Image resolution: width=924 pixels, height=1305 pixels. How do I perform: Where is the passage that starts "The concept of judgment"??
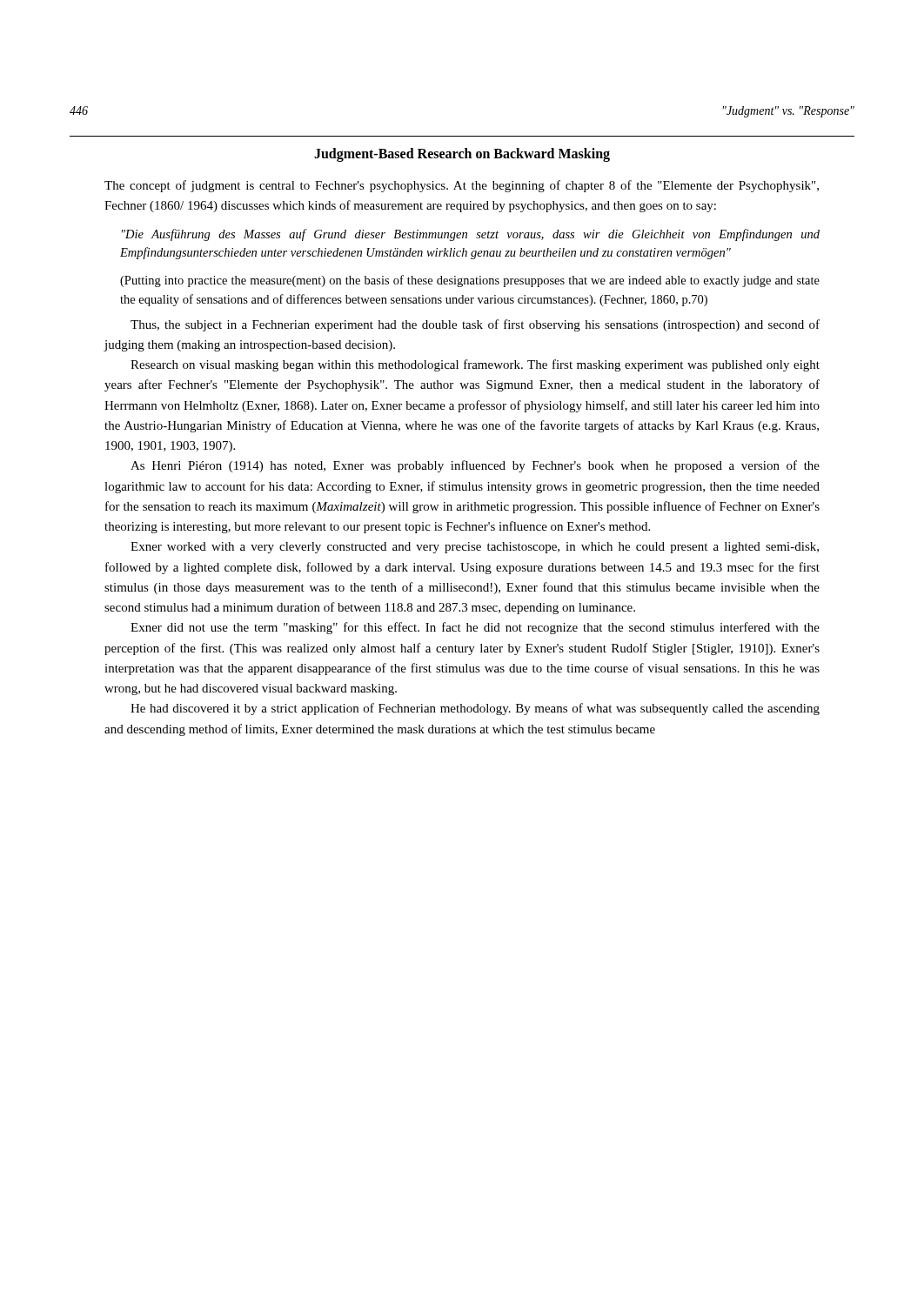[x=462, y=196]
